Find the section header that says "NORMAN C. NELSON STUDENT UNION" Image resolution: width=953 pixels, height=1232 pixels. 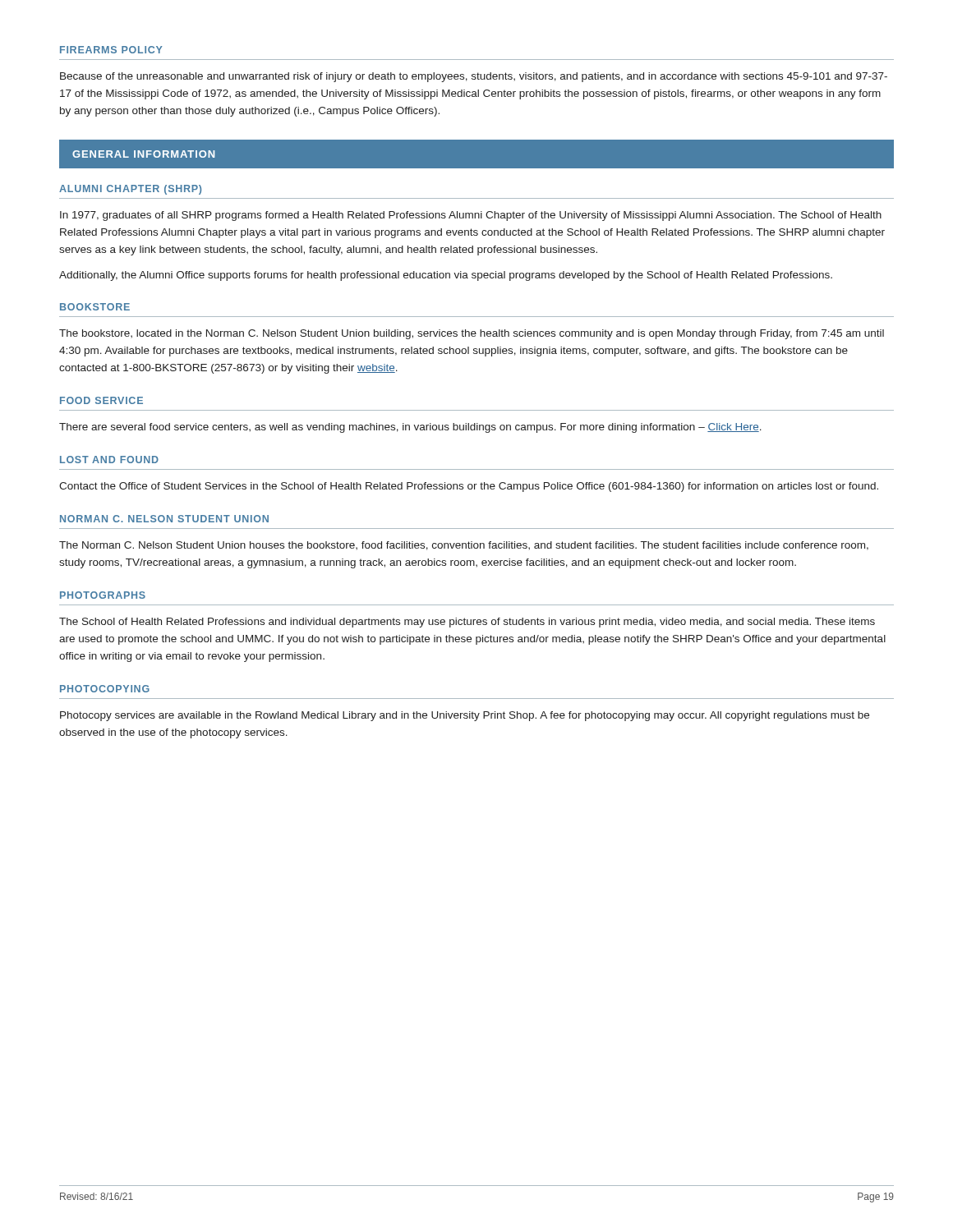coord(165,519)
